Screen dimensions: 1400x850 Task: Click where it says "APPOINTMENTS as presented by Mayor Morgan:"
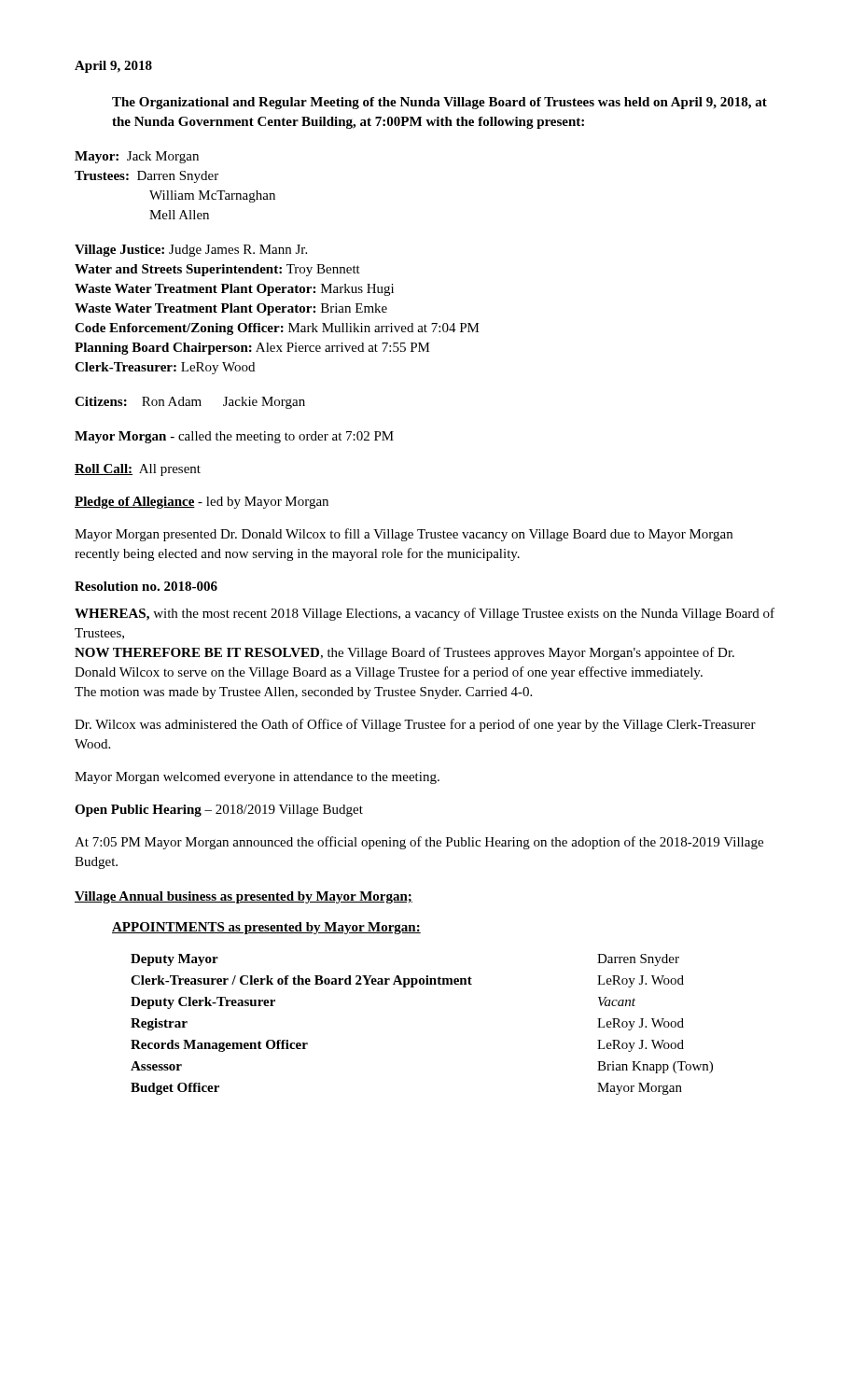[266, 928]
